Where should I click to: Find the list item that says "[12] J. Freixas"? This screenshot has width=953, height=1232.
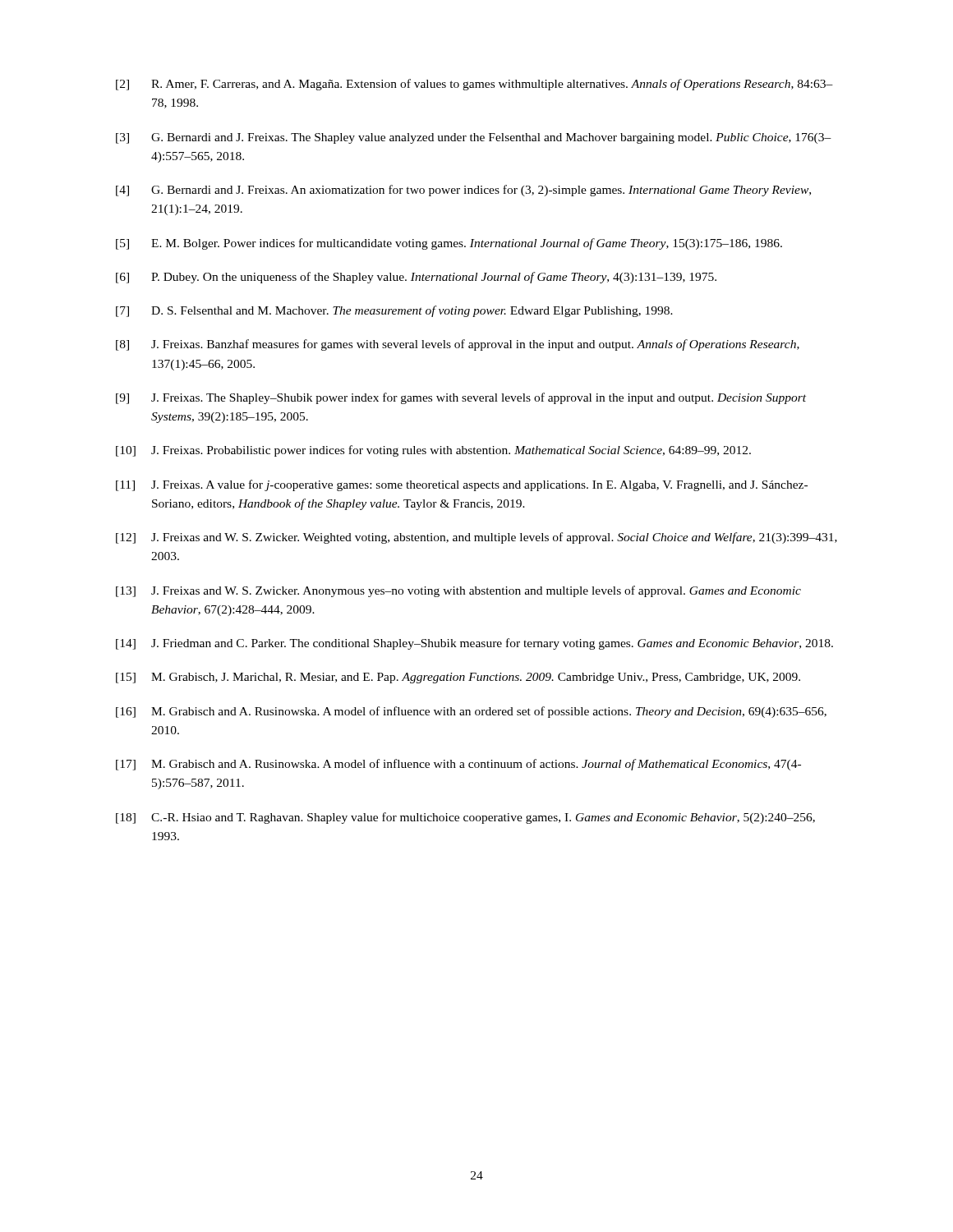pos(476,546)
